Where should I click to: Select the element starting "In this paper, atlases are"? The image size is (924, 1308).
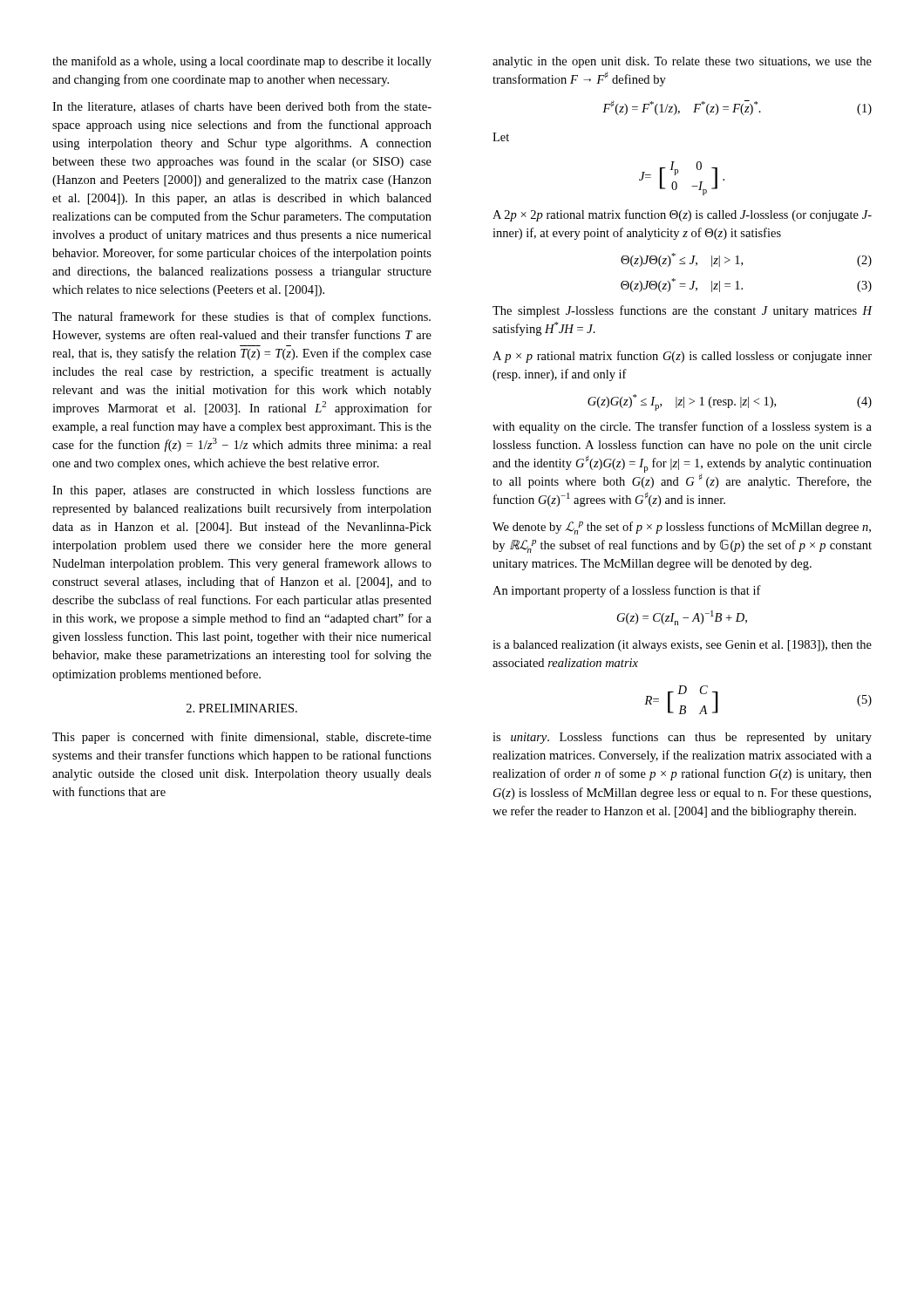pyautogui.click(x=242, y=582)
